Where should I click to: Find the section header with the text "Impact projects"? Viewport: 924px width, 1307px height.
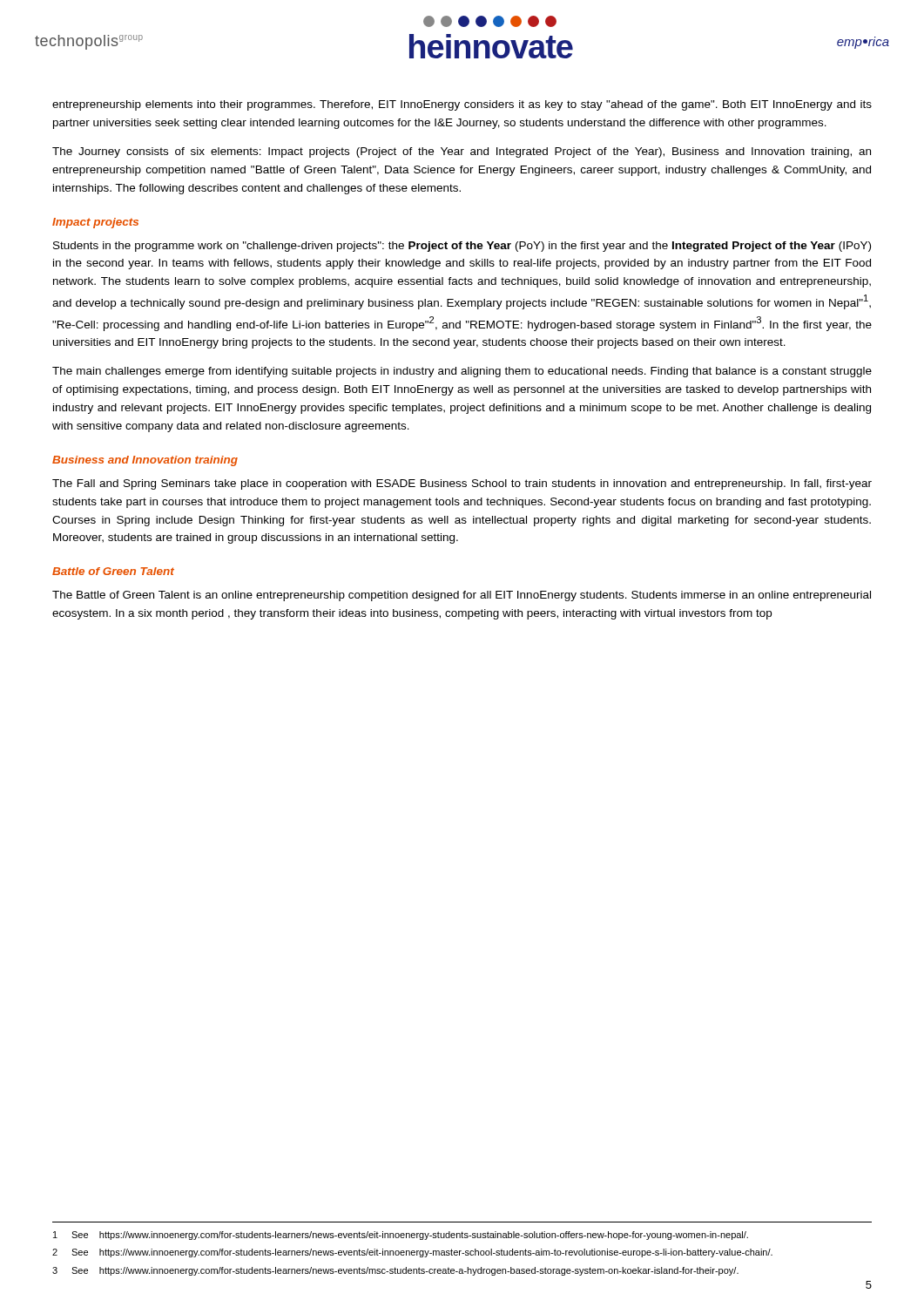point(96,221)
